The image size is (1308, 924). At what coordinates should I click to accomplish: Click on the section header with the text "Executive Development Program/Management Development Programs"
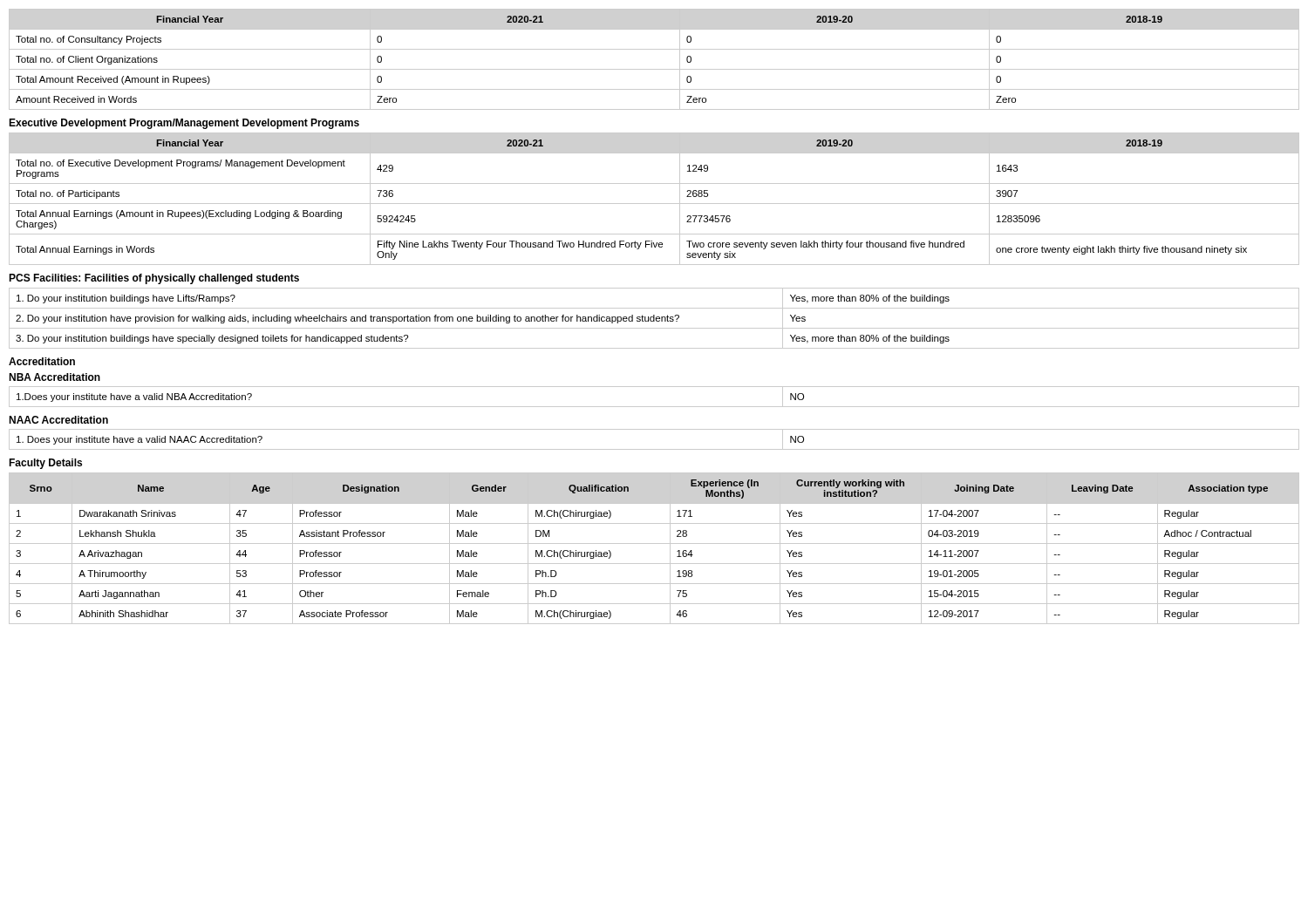184,123
